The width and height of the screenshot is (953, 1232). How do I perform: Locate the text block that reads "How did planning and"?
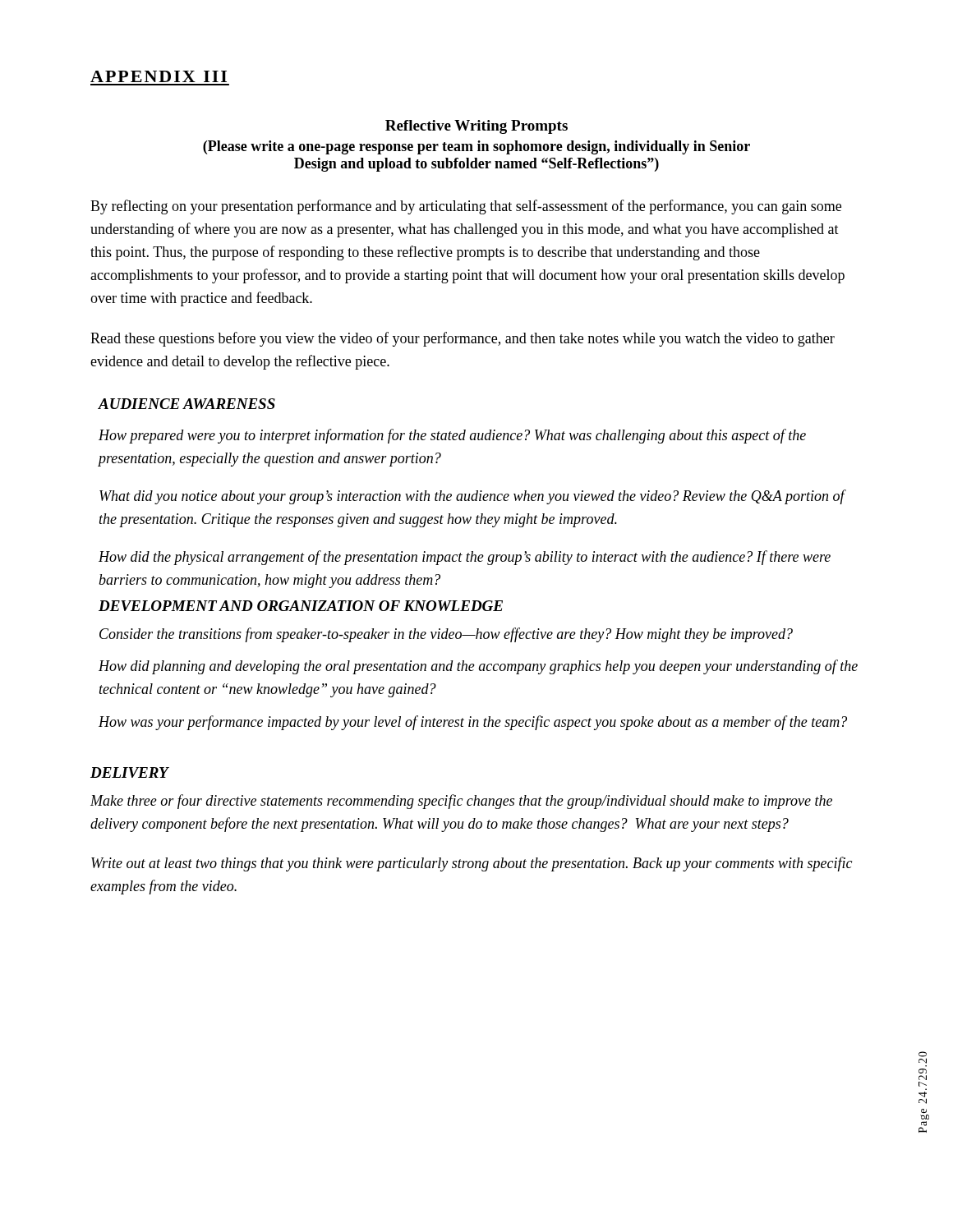[x=478, y=678]
